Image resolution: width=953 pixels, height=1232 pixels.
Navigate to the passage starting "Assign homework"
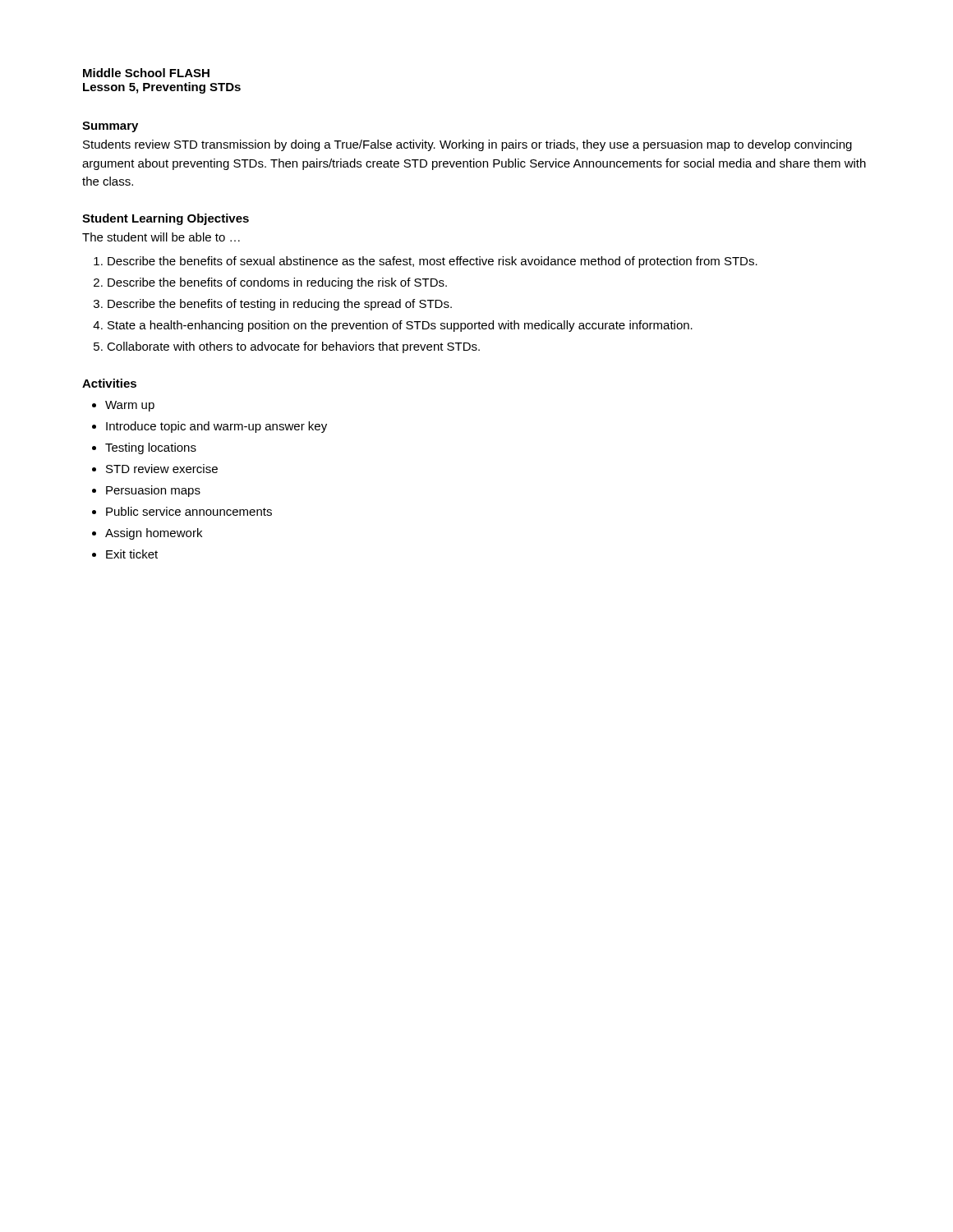154,533
